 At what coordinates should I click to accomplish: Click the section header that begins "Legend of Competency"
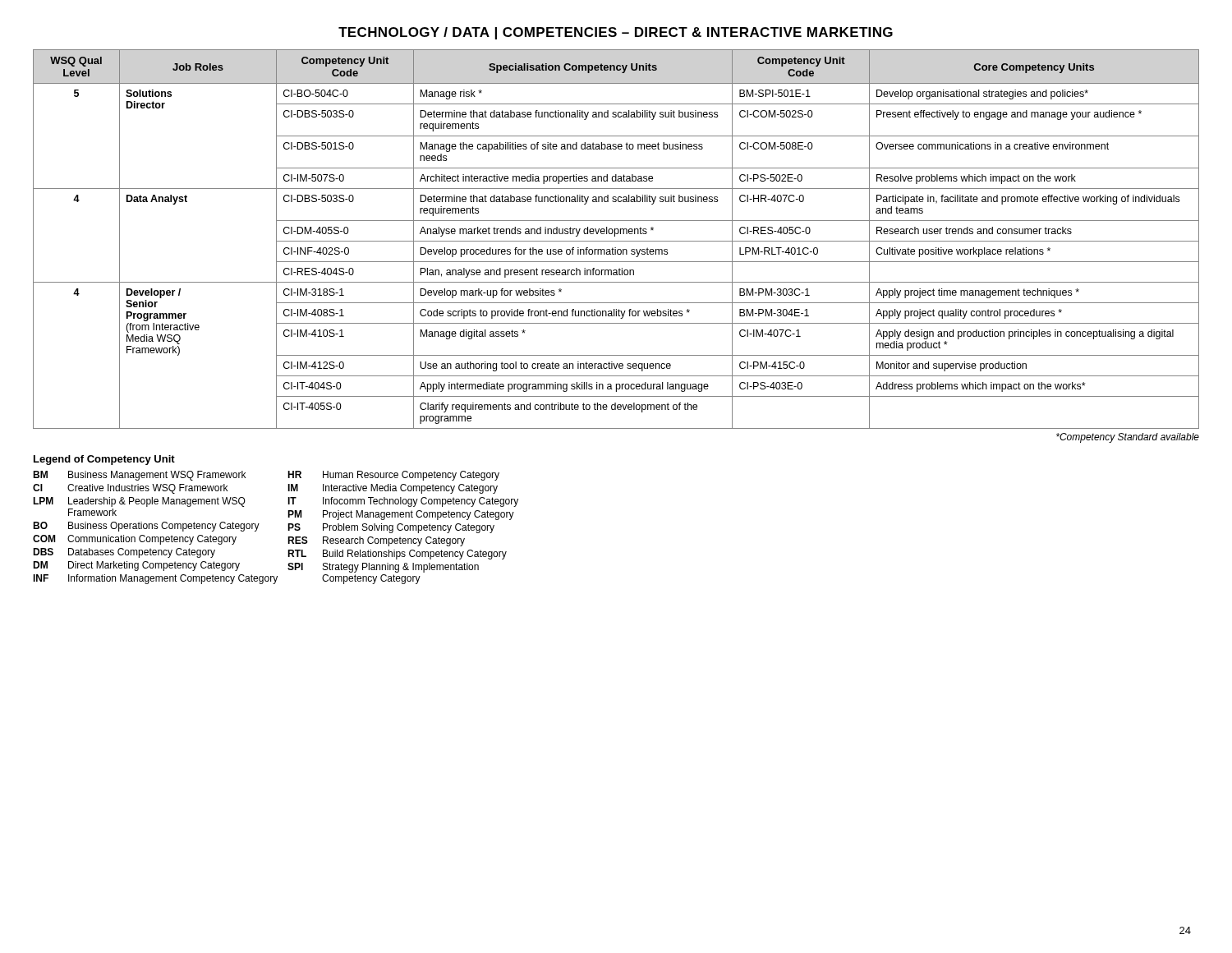tap(104, 459)
